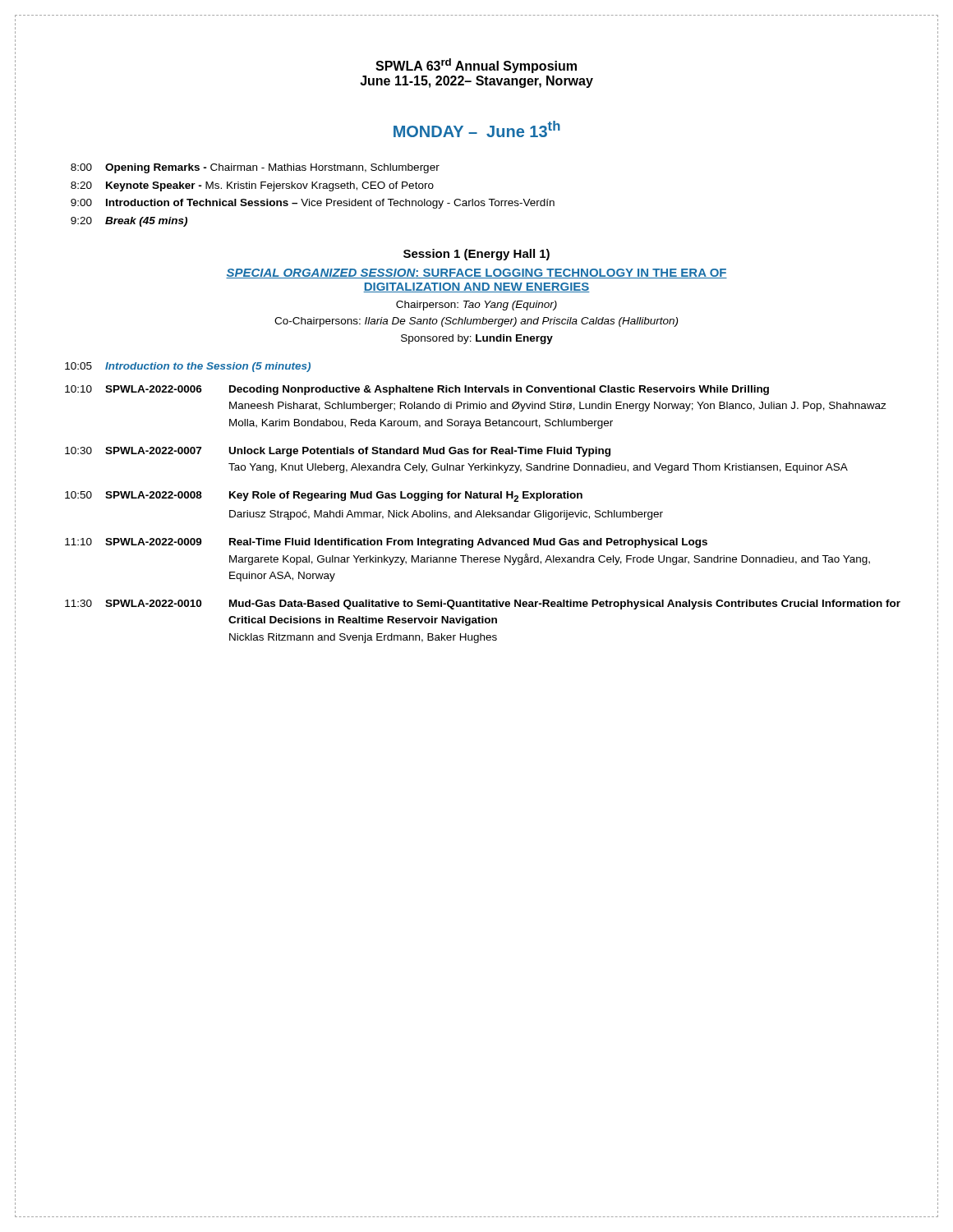Select the element starting "11:10 SPWLA-2022-0009 Real-Time Fluid Identification From Integrating Advanced"

point(476,559)
